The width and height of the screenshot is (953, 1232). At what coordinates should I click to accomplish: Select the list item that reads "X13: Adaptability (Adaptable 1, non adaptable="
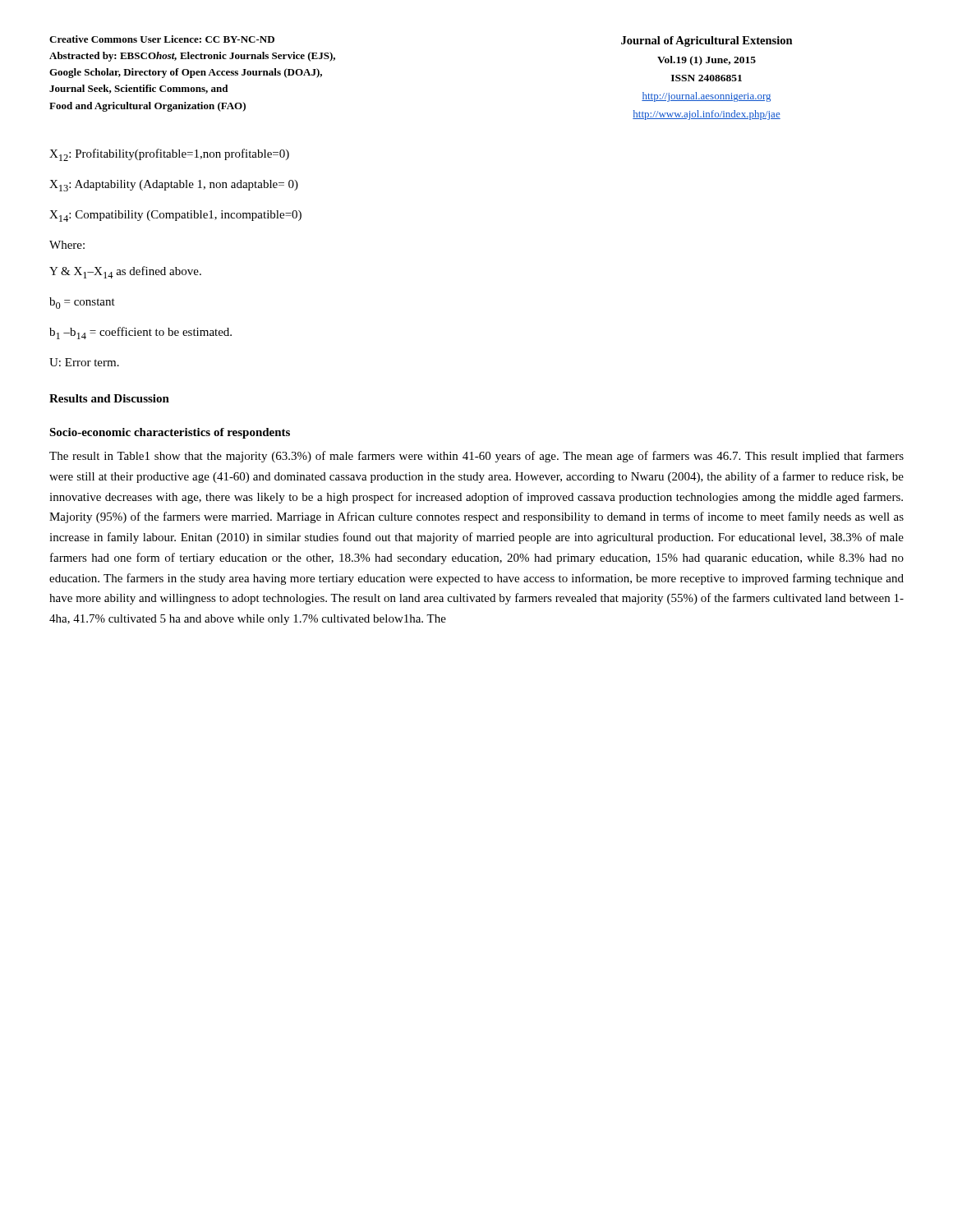coord(174,186)
